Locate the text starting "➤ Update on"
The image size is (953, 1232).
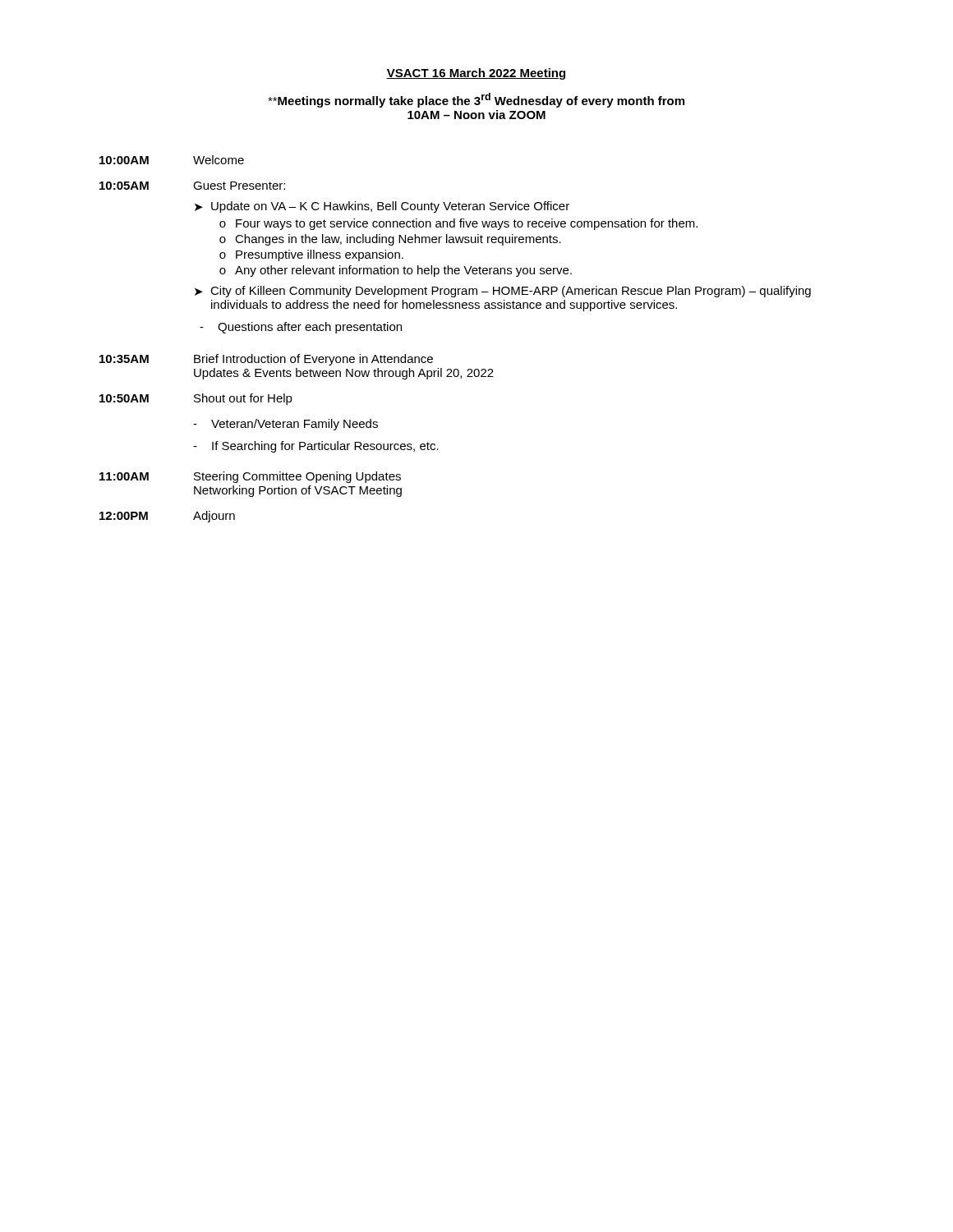446,239
